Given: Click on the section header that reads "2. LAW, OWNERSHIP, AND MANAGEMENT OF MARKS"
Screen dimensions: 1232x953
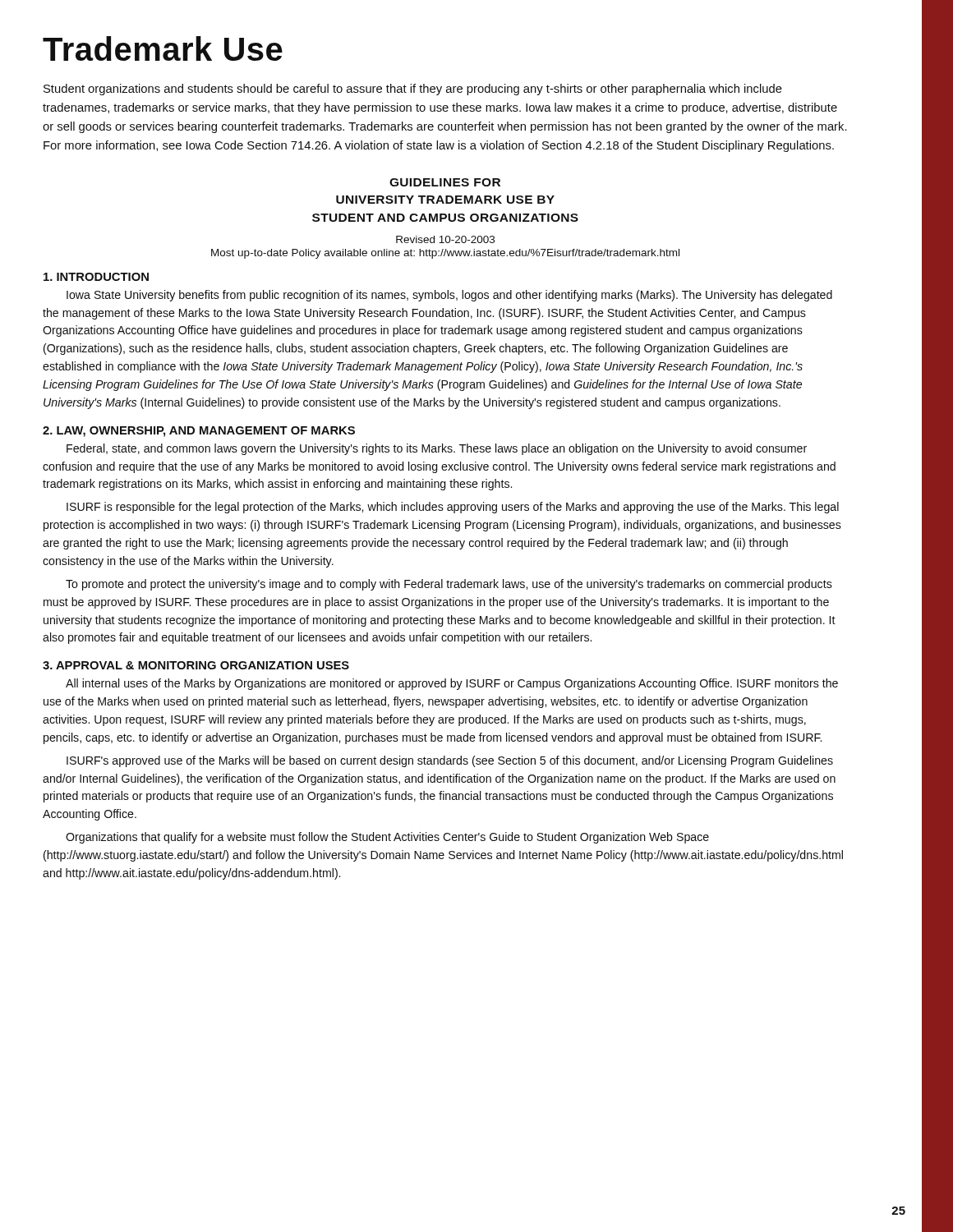Looking at the screenshot, I should coord(199,430).
